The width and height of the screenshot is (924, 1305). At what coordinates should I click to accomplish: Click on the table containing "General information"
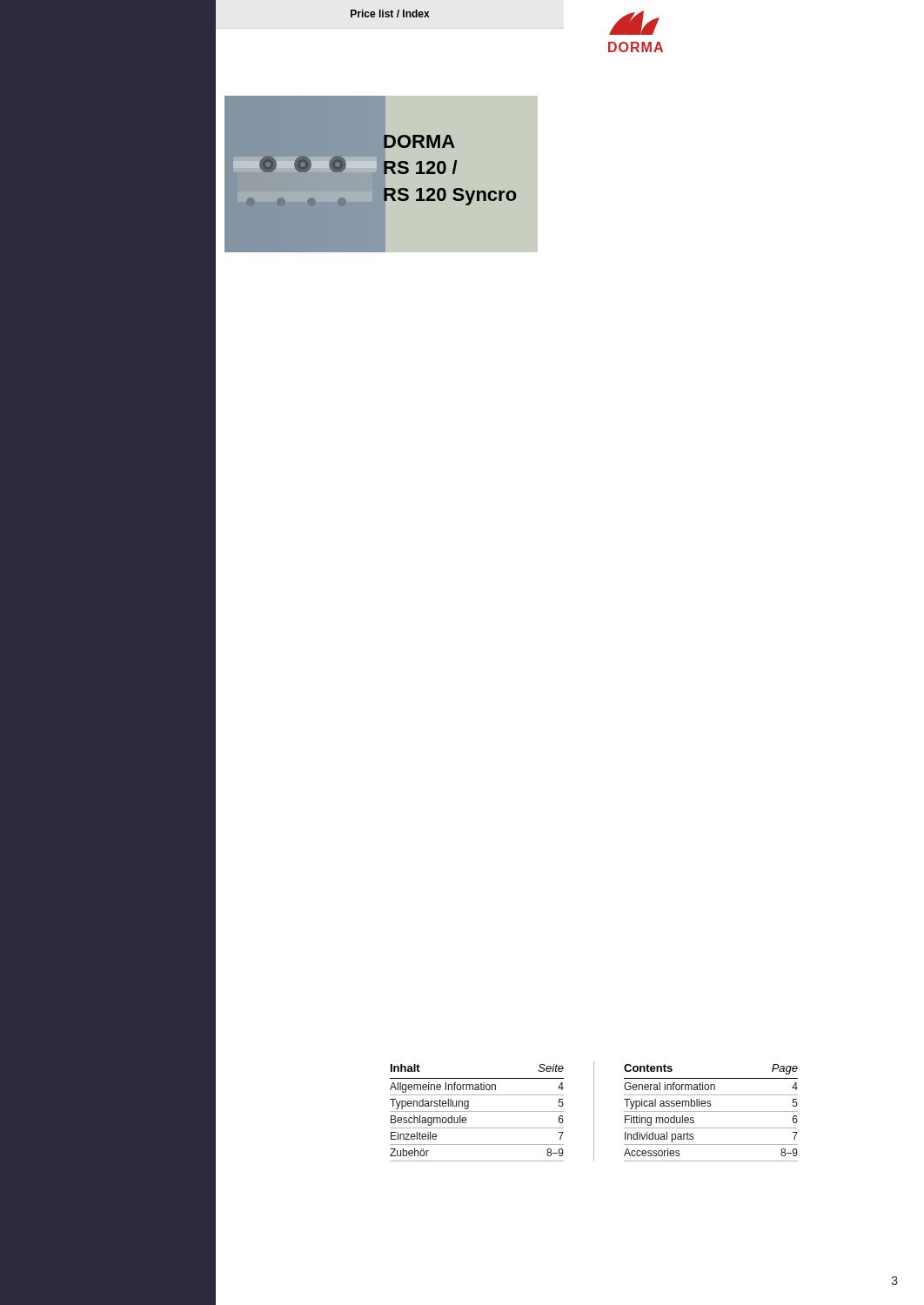click(x=711, y=1111)
